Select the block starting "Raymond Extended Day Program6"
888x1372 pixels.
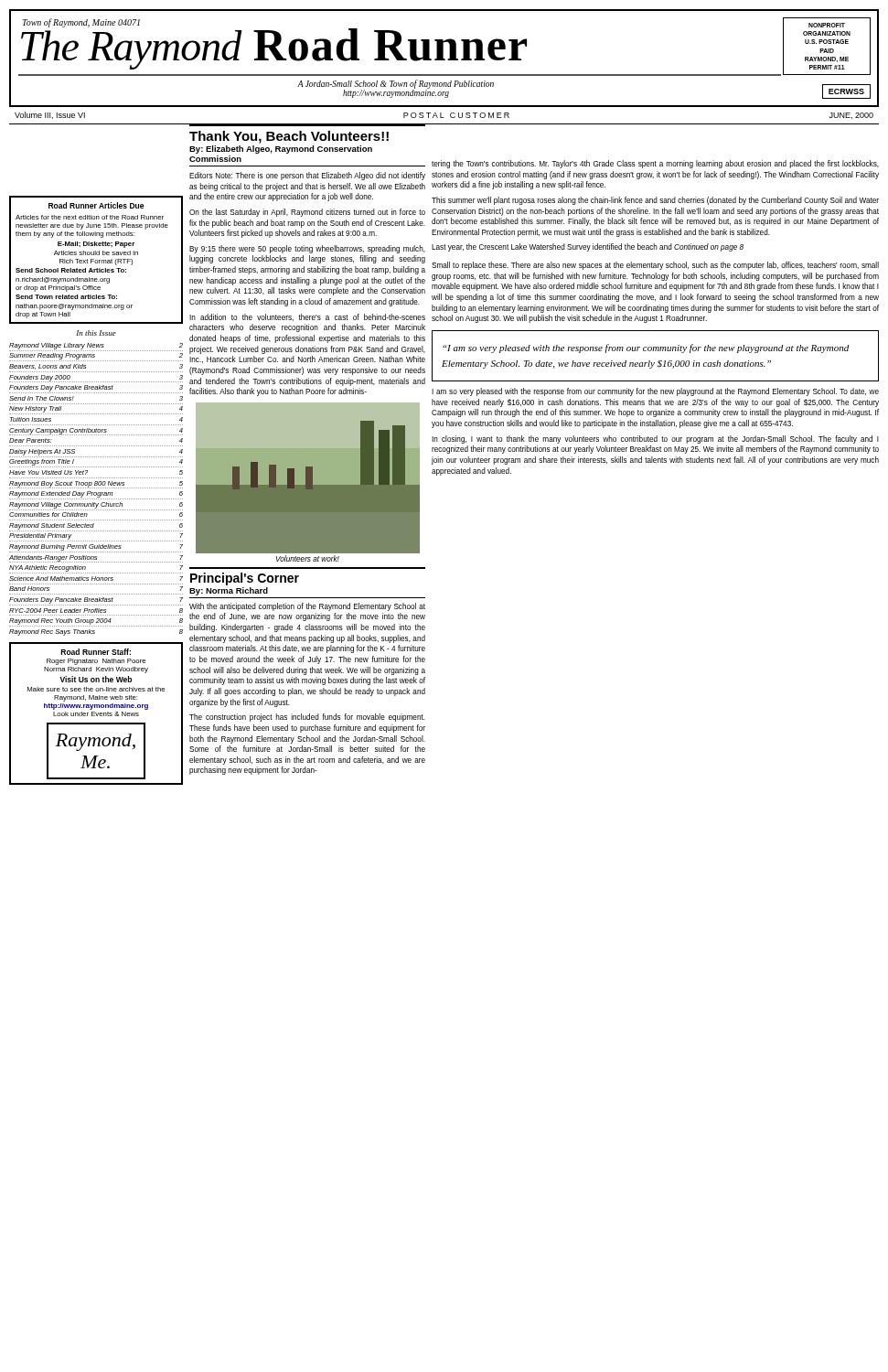point(96,494)
